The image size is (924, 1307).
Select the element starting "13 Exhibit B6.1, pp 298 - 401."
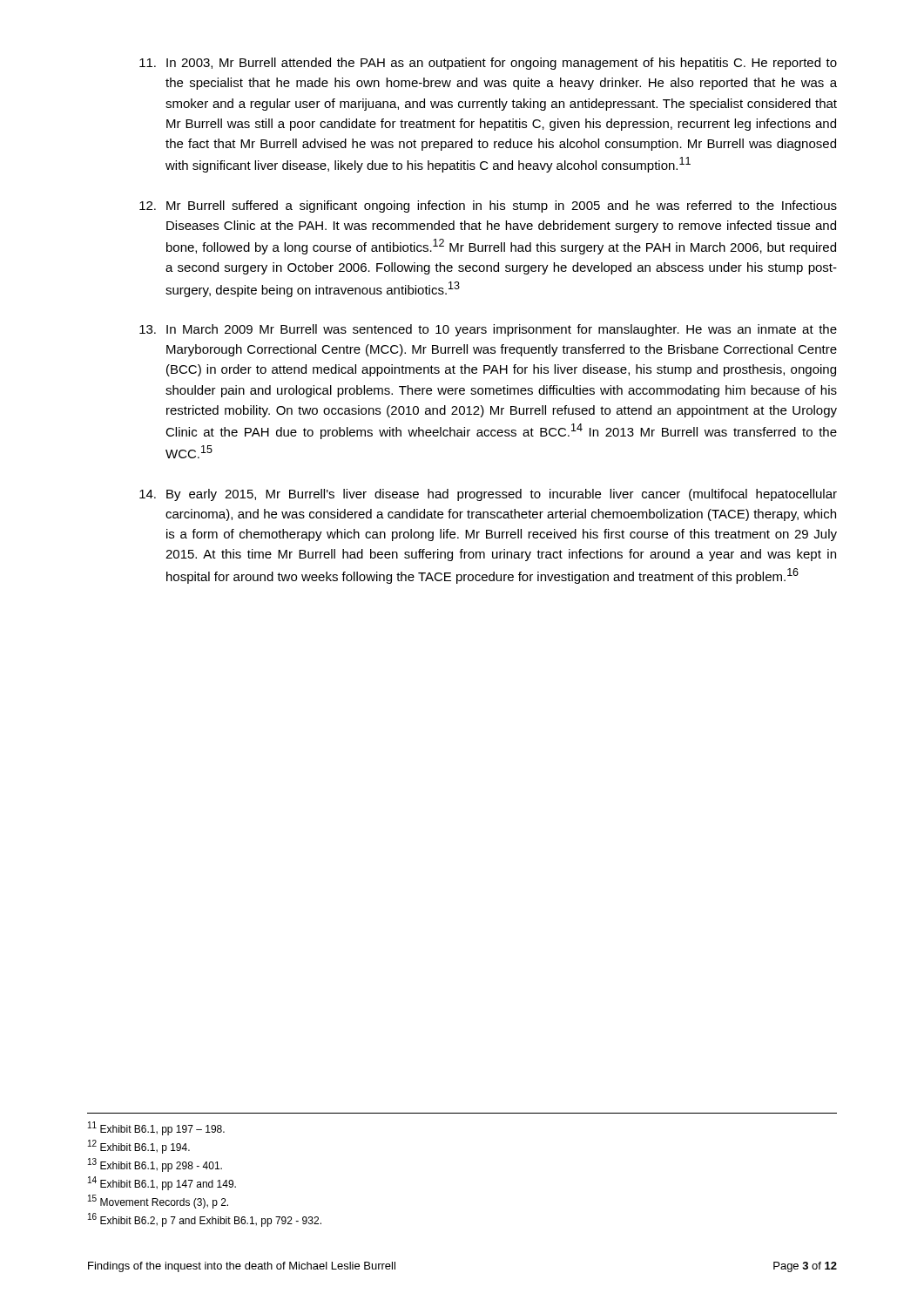coord(155,1165)
